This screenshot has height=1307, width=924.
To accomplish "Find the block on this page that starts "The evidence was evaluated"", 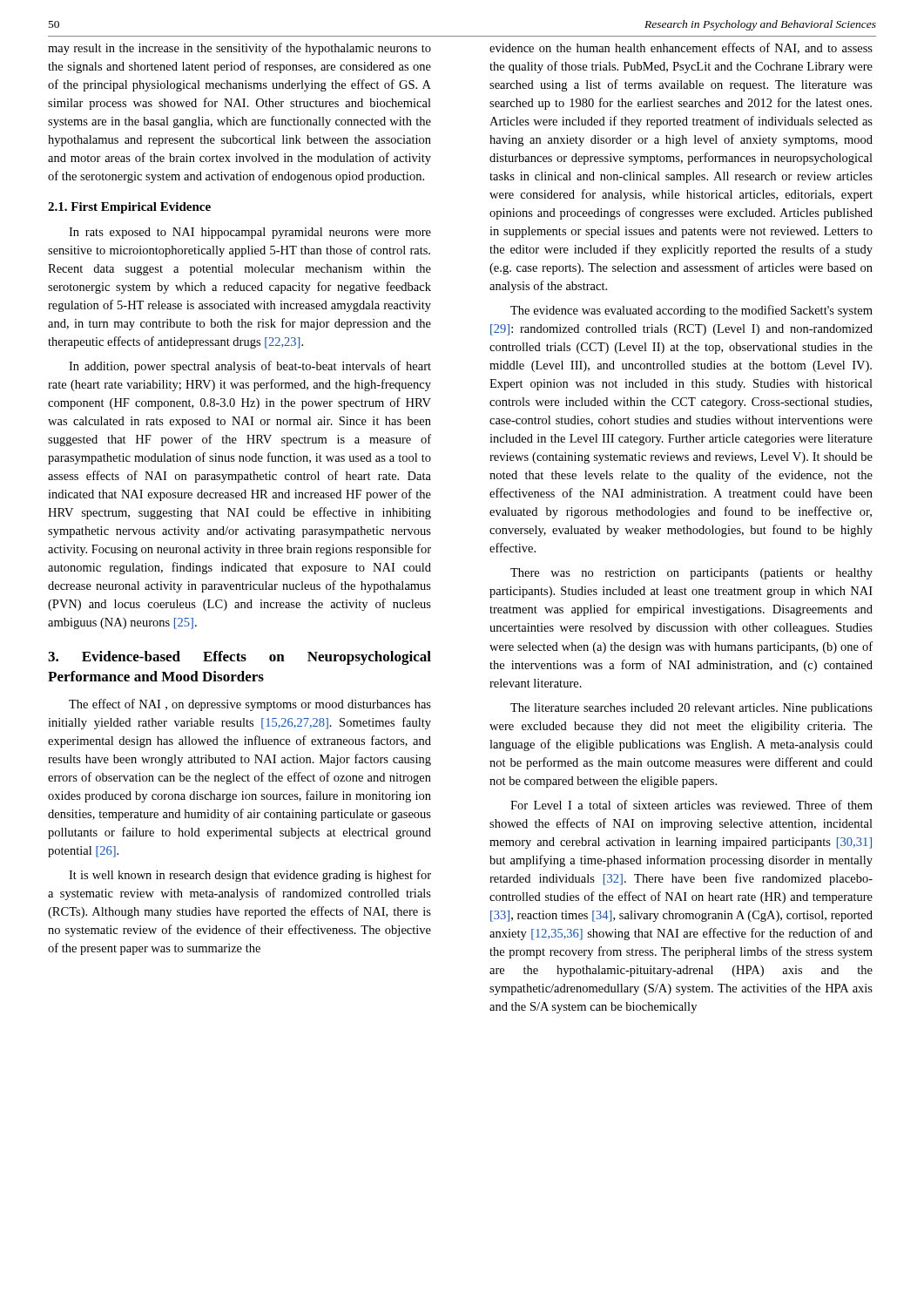I will [x=681, y=430].
